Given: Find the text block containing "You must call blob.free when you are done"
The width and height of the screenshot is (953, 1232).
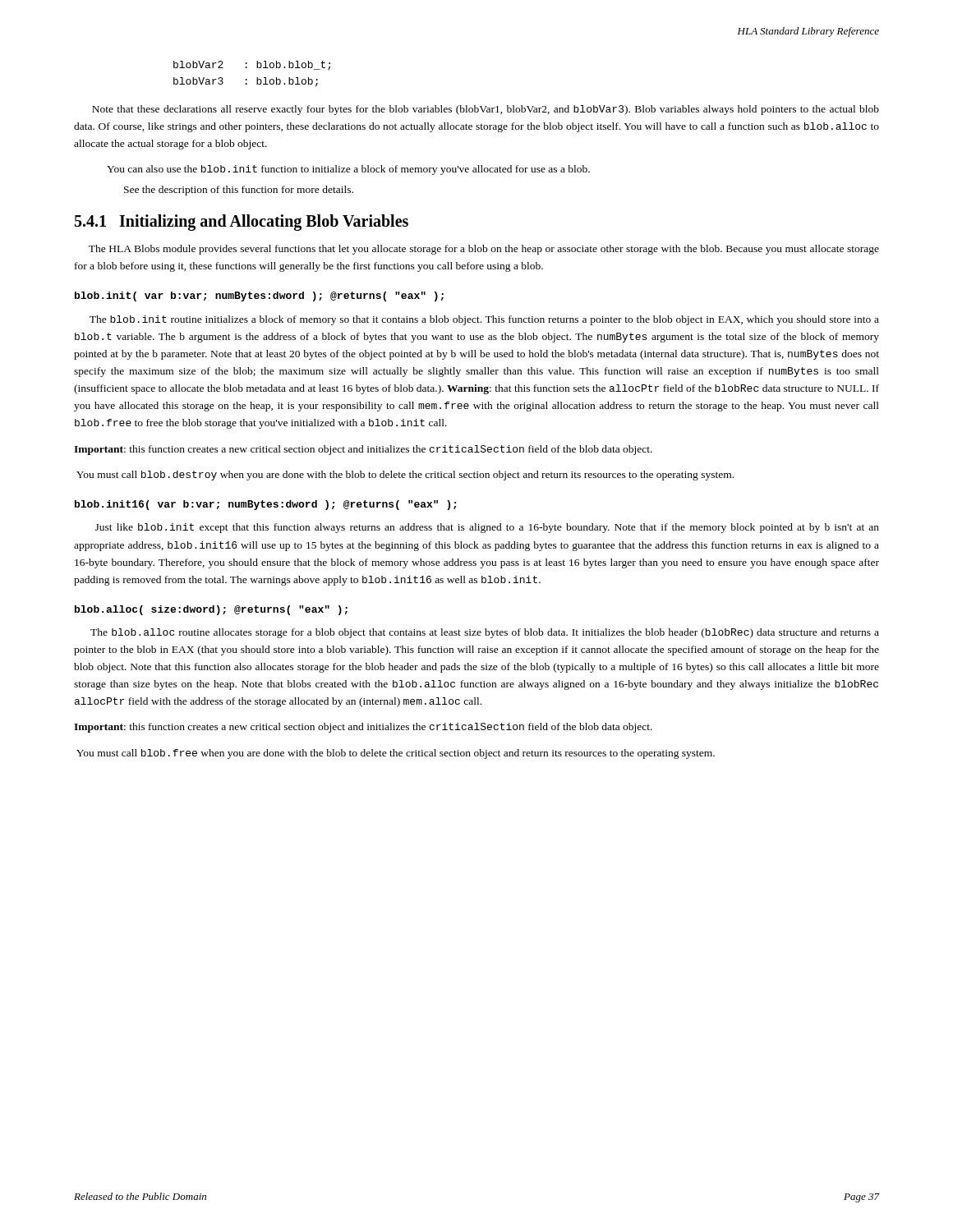Looking at the screenshot, I should 395,753.
